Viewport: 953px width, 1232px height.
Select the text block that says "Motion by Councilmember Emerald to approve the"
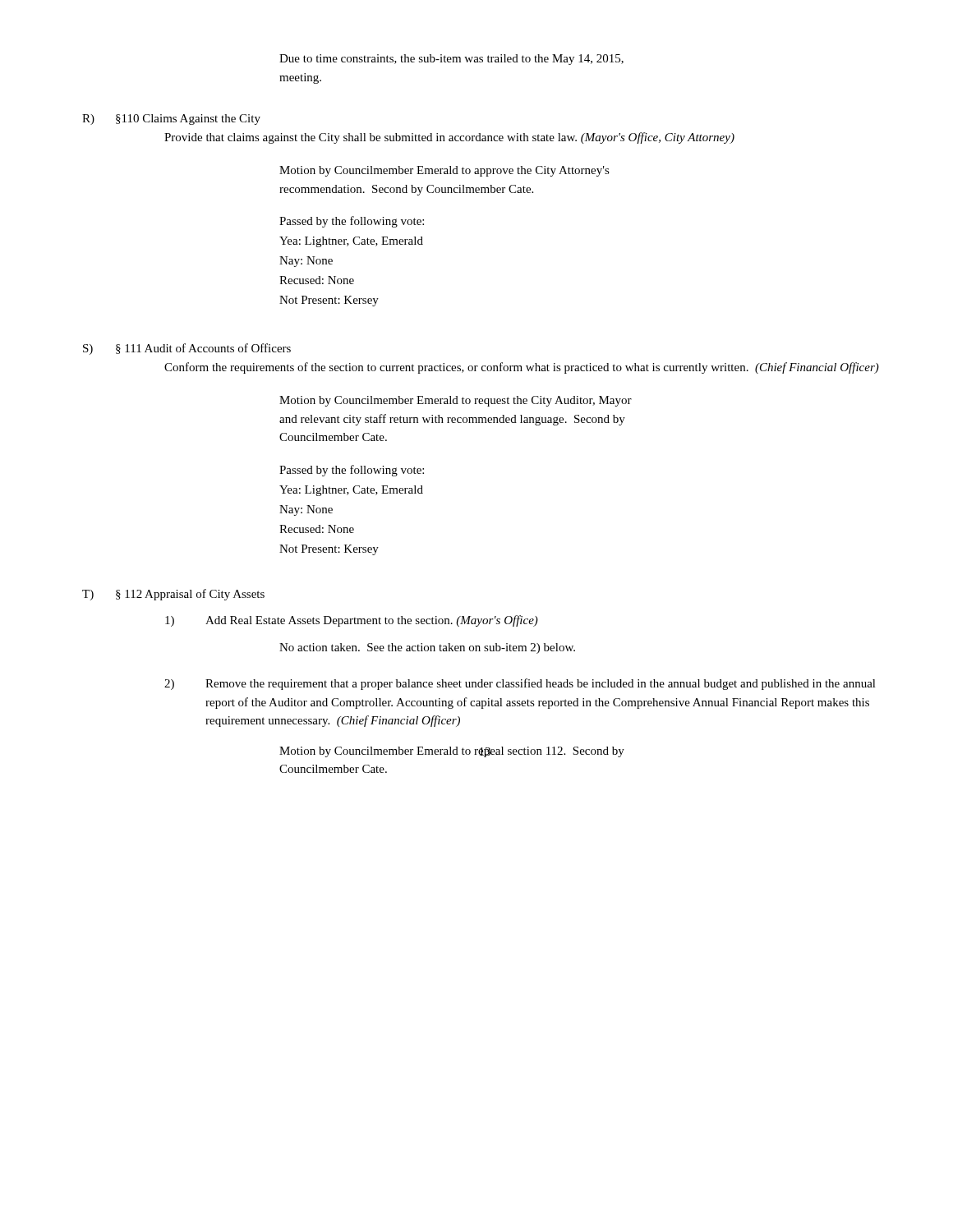pos(444,179)
